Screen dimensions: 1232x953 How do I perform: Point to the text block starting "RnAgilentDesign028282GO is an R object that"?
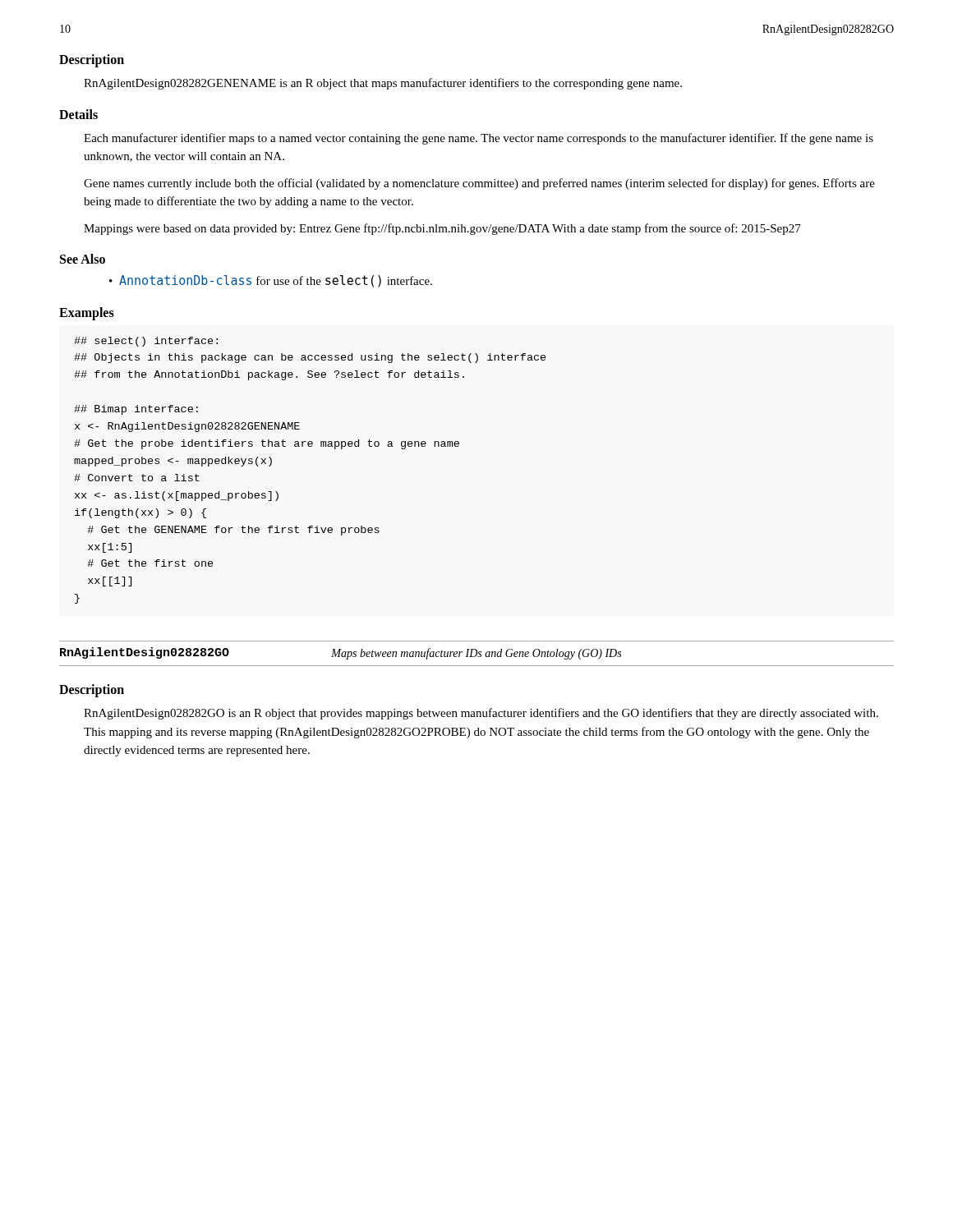pos(481,732)
